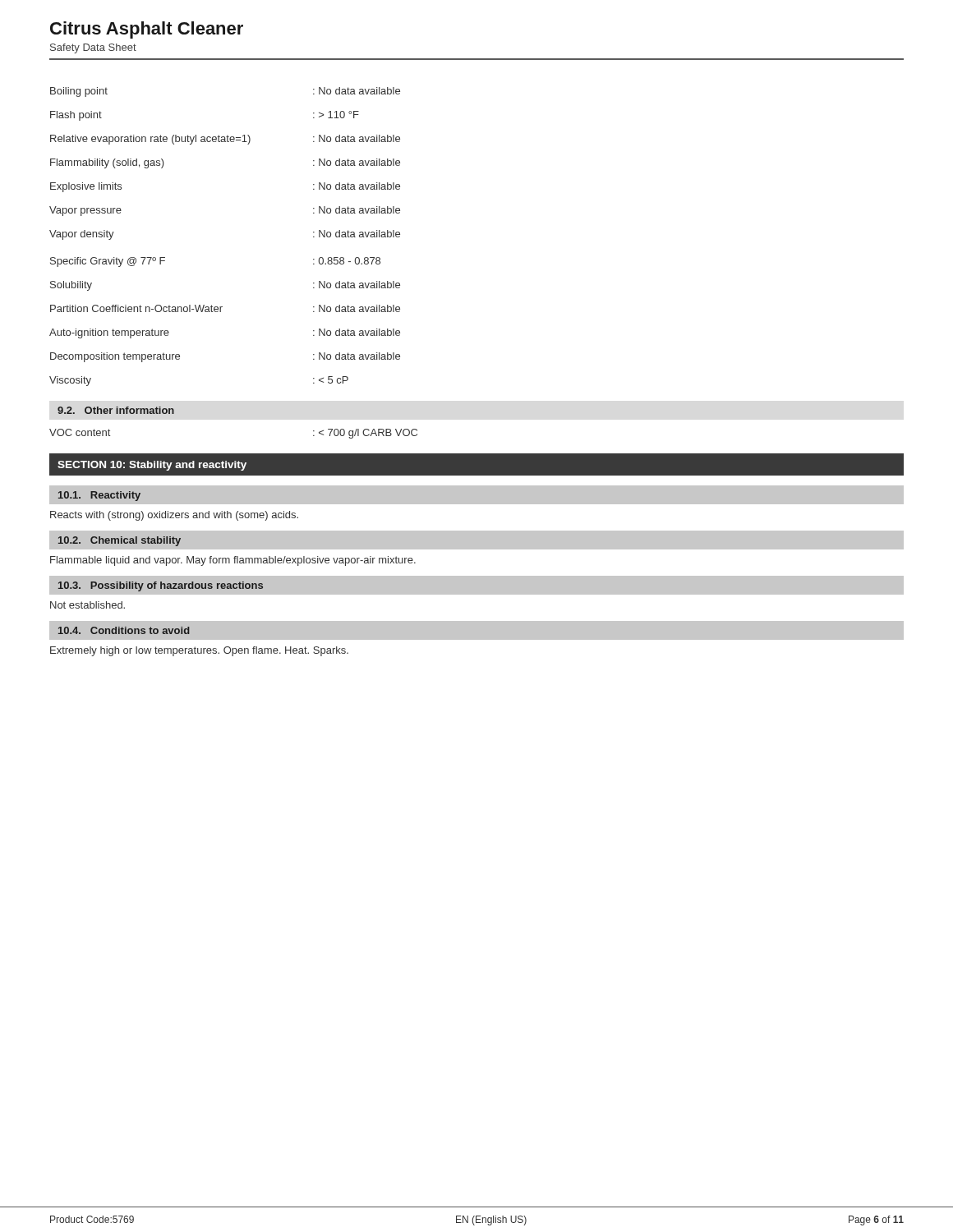Locate the text block starting "10.4. Conditions to"
Image resolution: width=953 pixels, height=1232 pixels.
pos(124,630)
